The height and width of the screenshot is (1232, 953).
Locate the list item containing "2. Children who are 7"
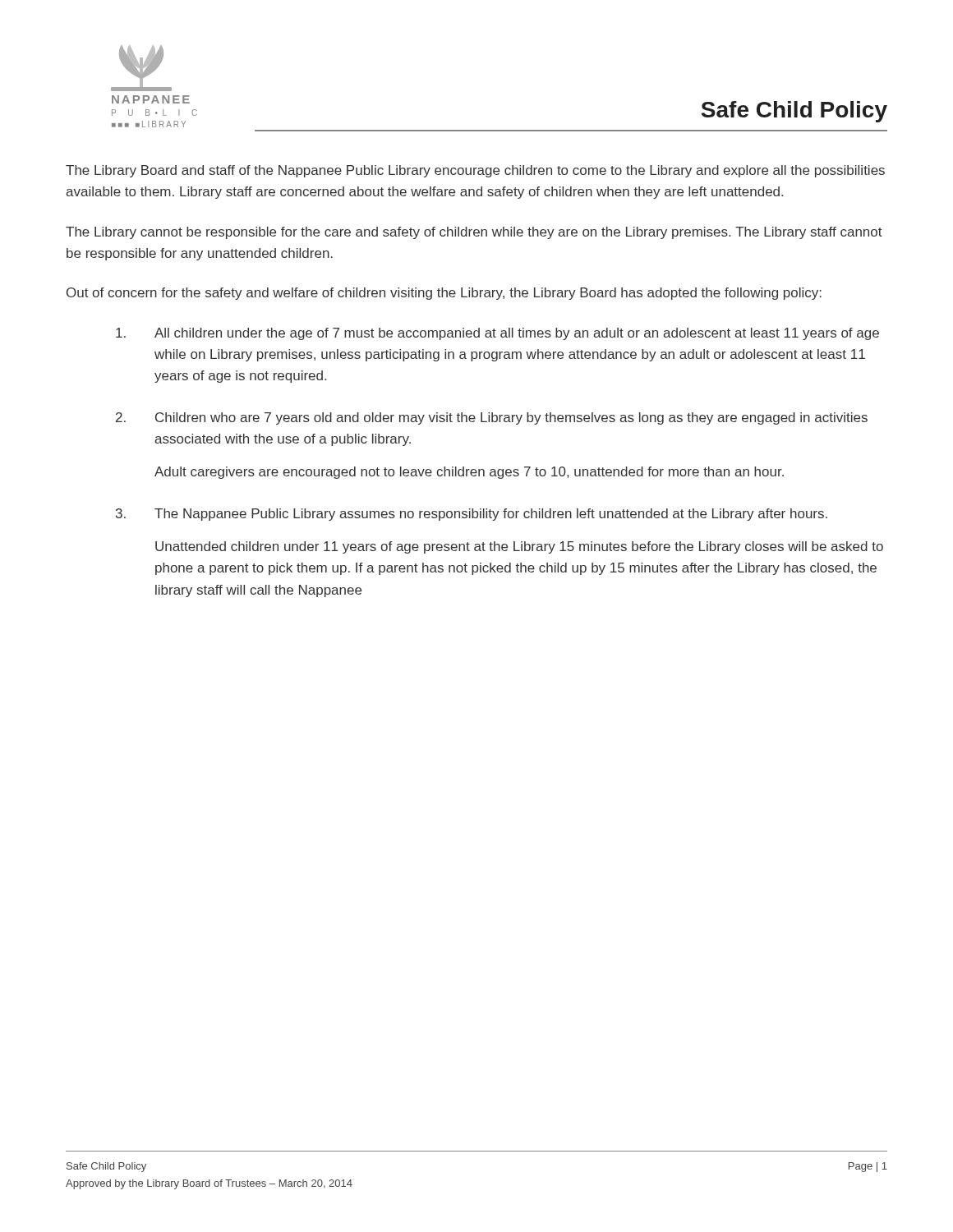(x=492, y=418)
